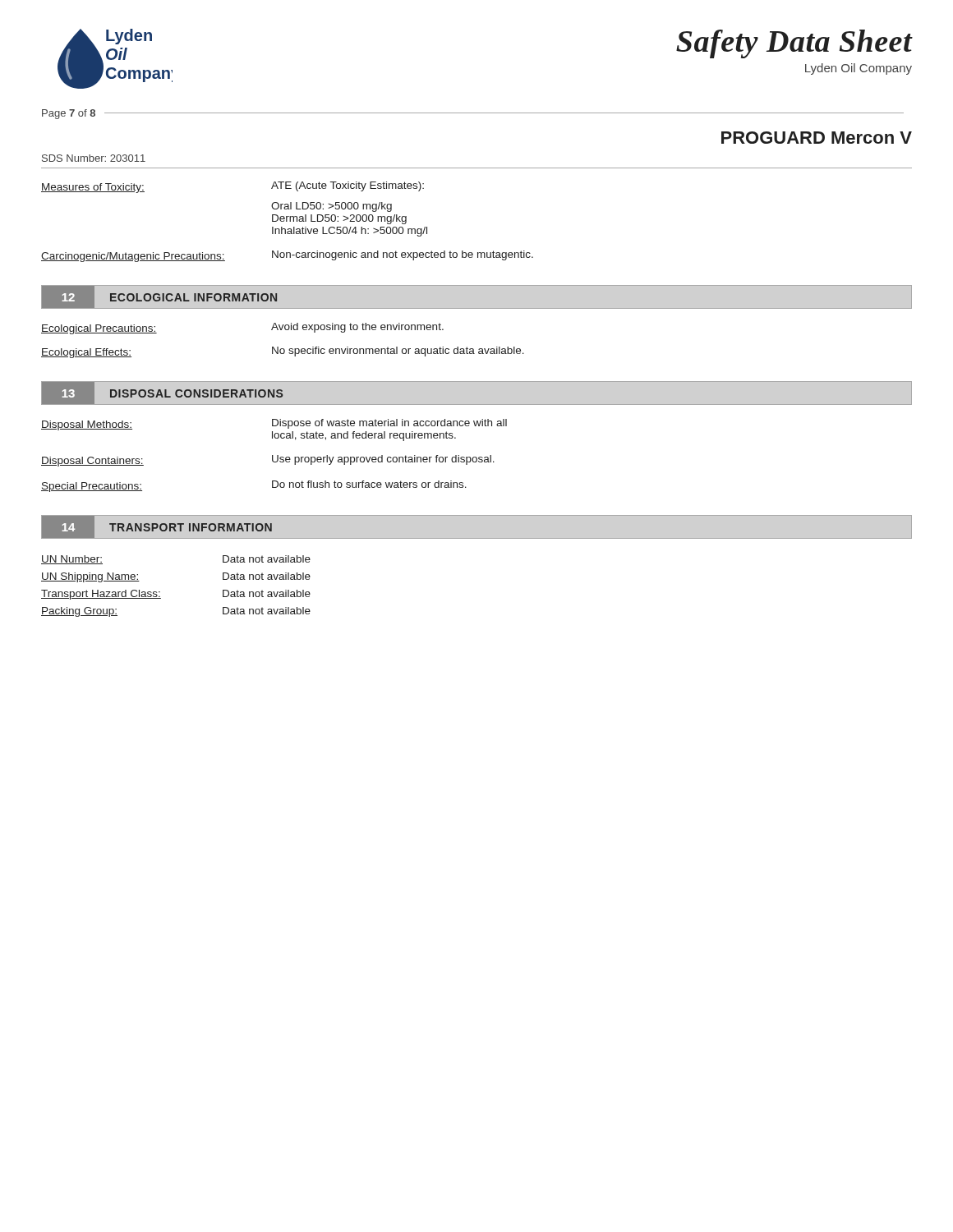Click on the passage starting "Measures of Toxicity:"
This screenshot has height=1232, width=953.
pyautogui.click(x=93, y=187)
